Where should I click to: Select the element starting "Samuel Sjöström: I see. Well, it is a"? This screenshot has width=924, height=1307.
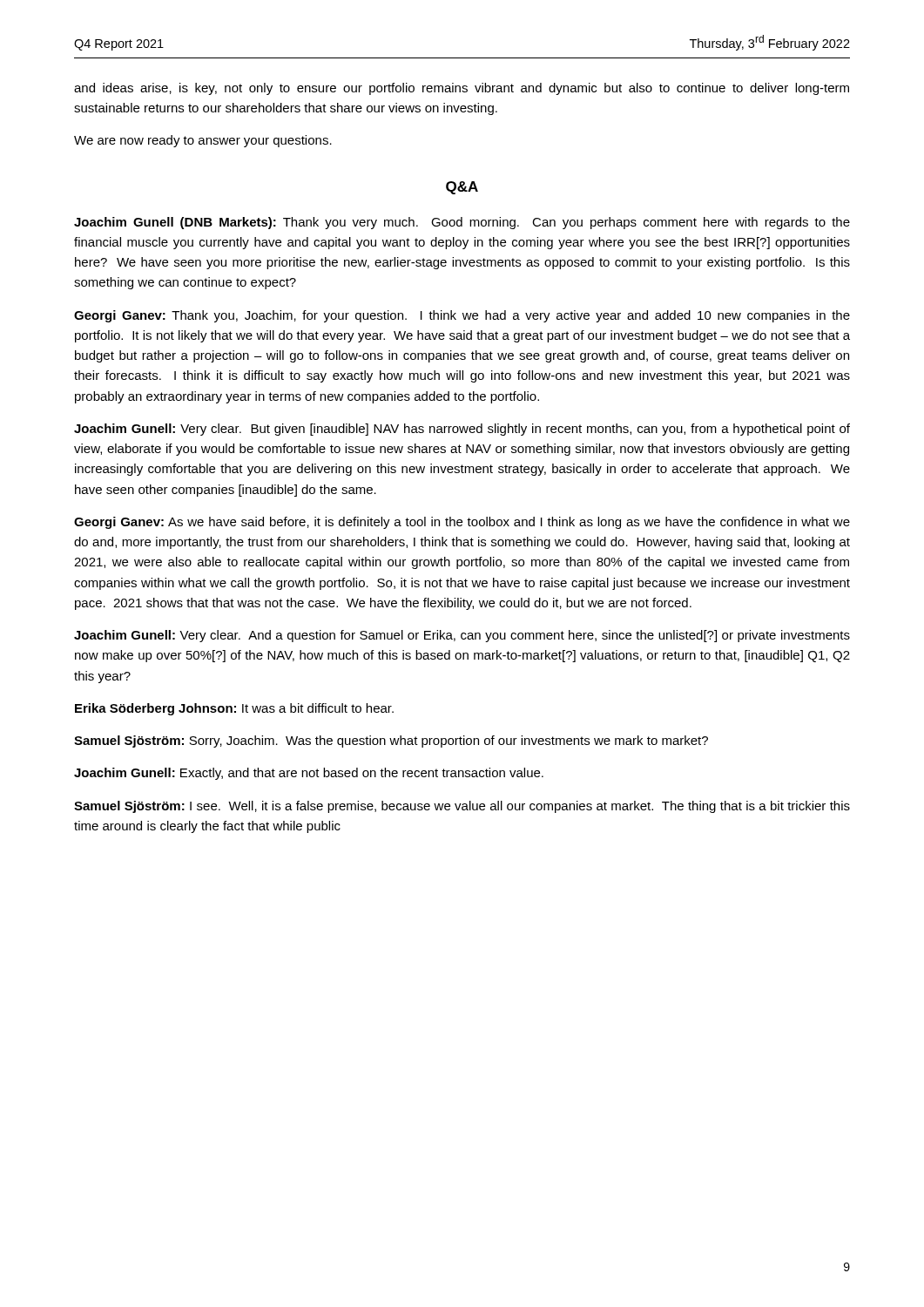point(462,815)
